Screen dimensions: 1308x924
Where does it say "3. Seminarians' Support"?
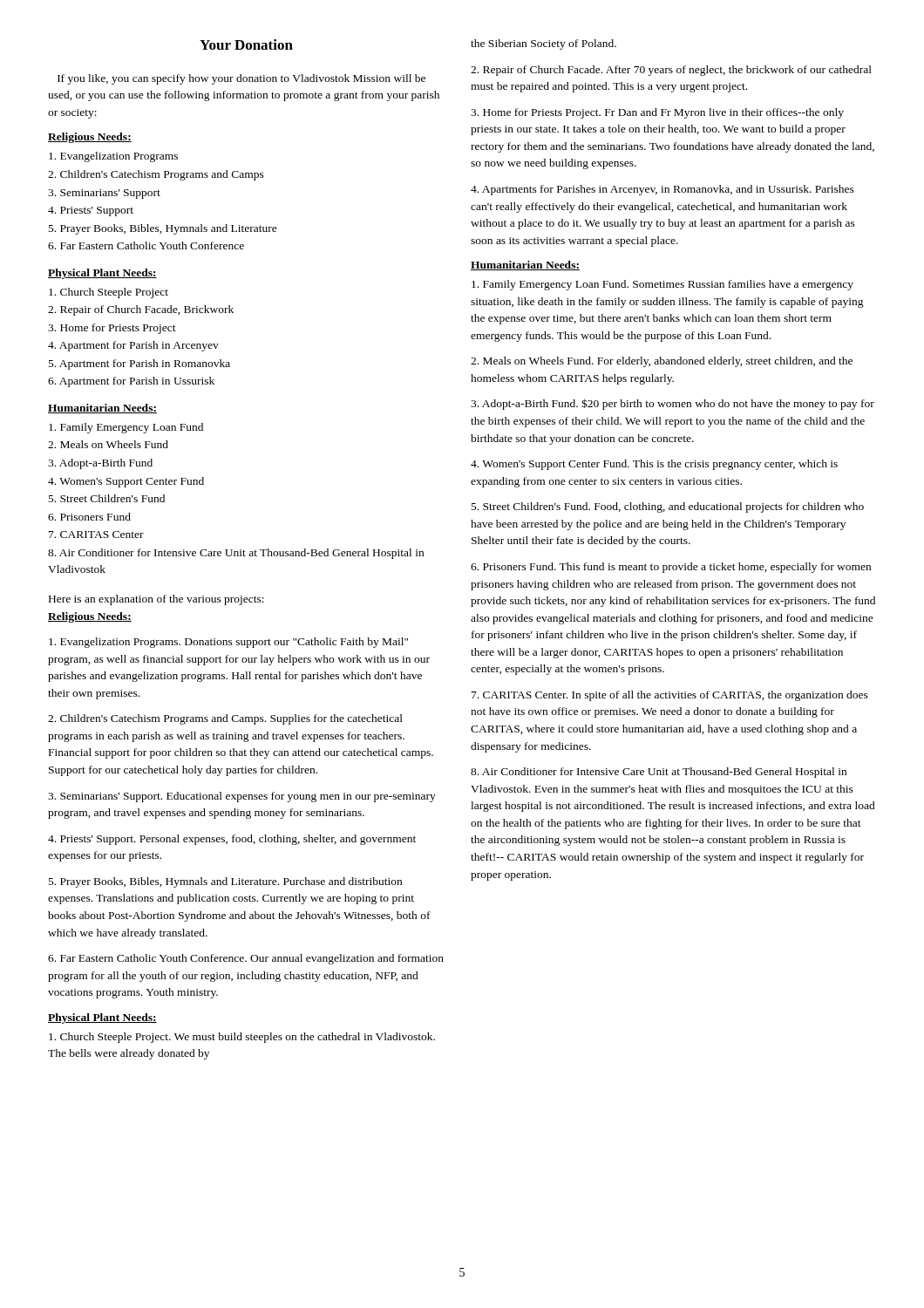[104, 192]
